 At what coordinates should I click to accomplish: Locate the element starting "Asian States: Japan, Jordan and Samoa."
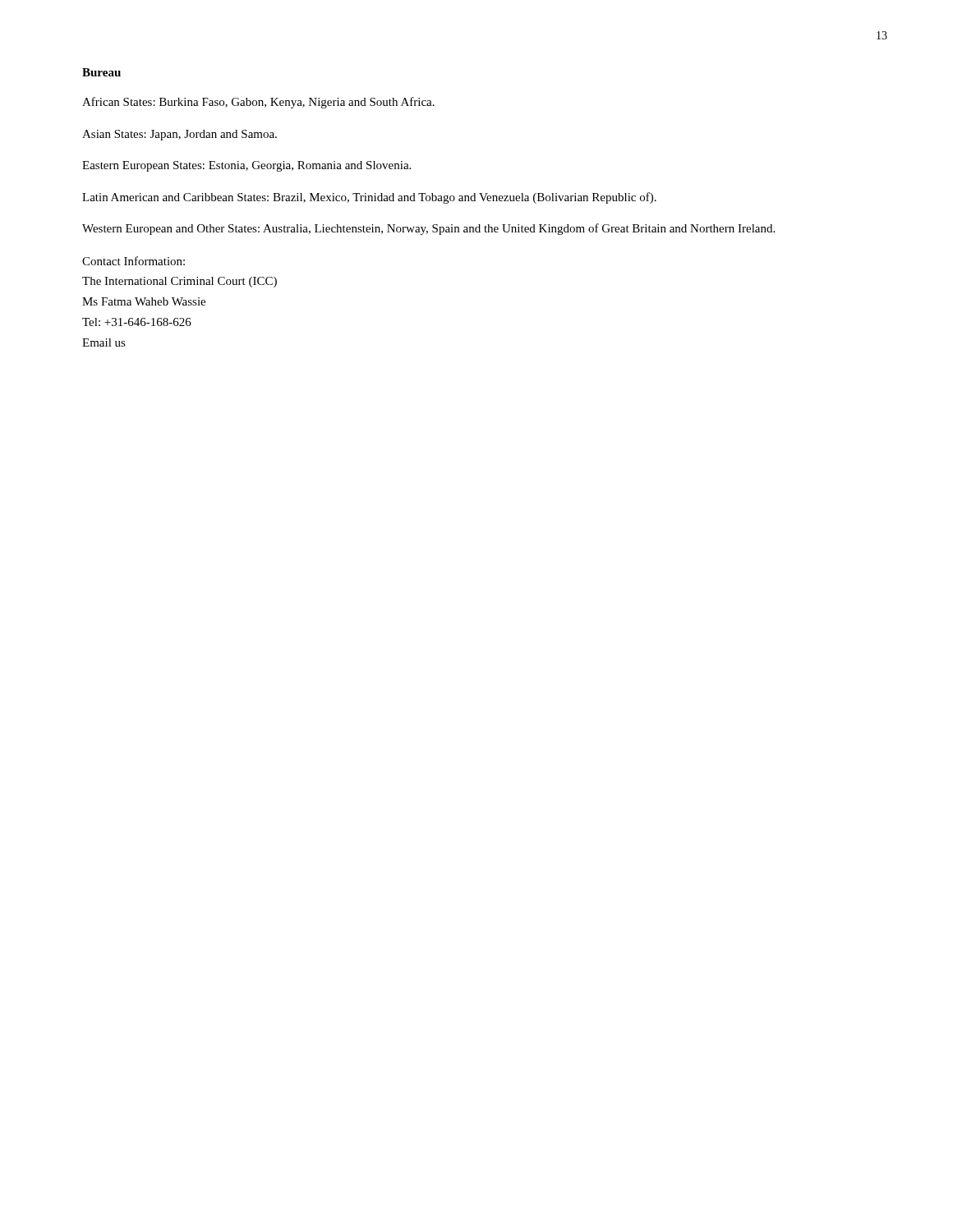pyautogui.click(x=180, y=133)
